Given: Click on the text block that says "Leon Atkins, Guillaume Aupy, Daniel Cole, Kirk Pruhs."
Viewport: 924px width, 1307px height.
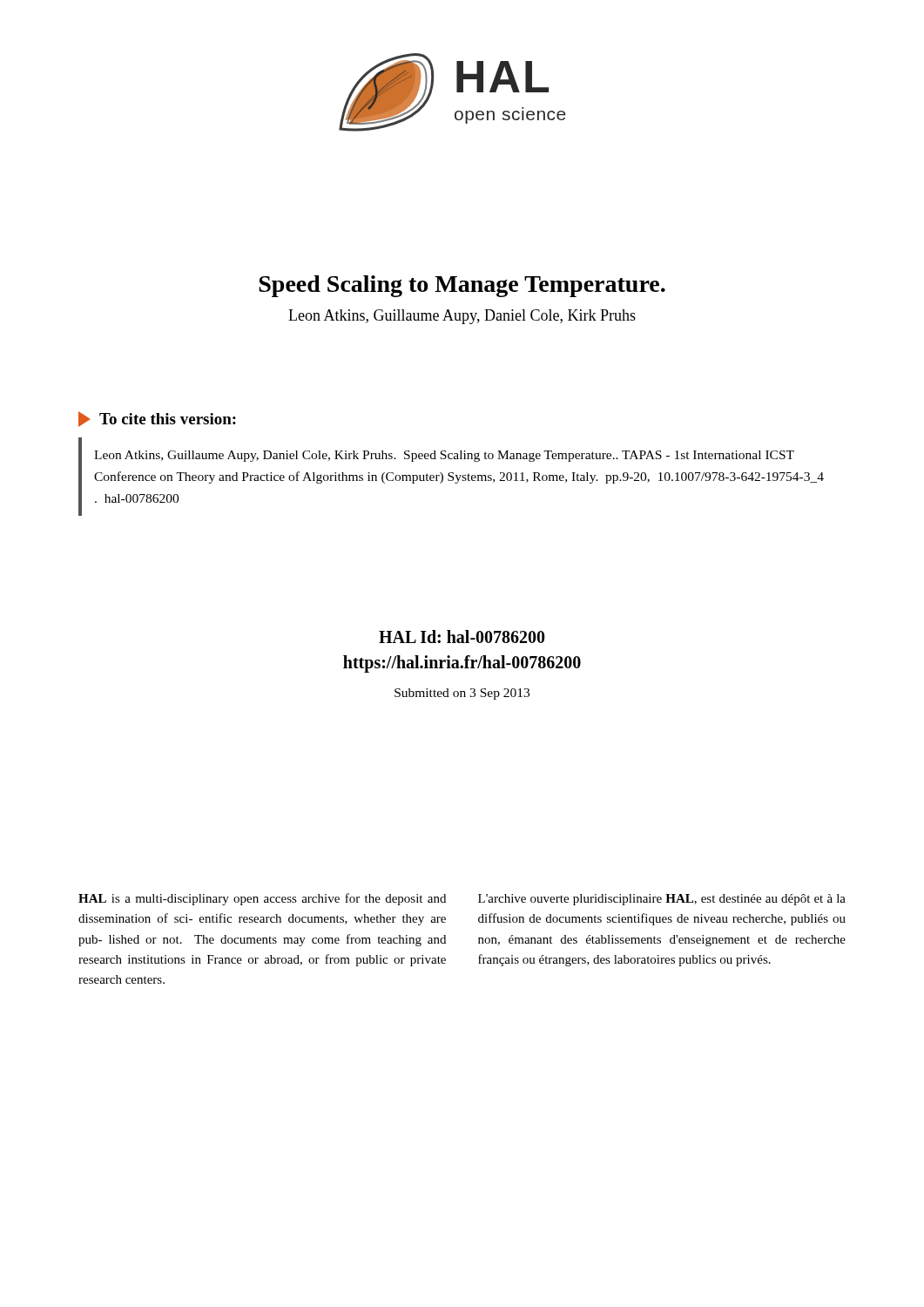Looking at the screenshot, I should 459,476.
